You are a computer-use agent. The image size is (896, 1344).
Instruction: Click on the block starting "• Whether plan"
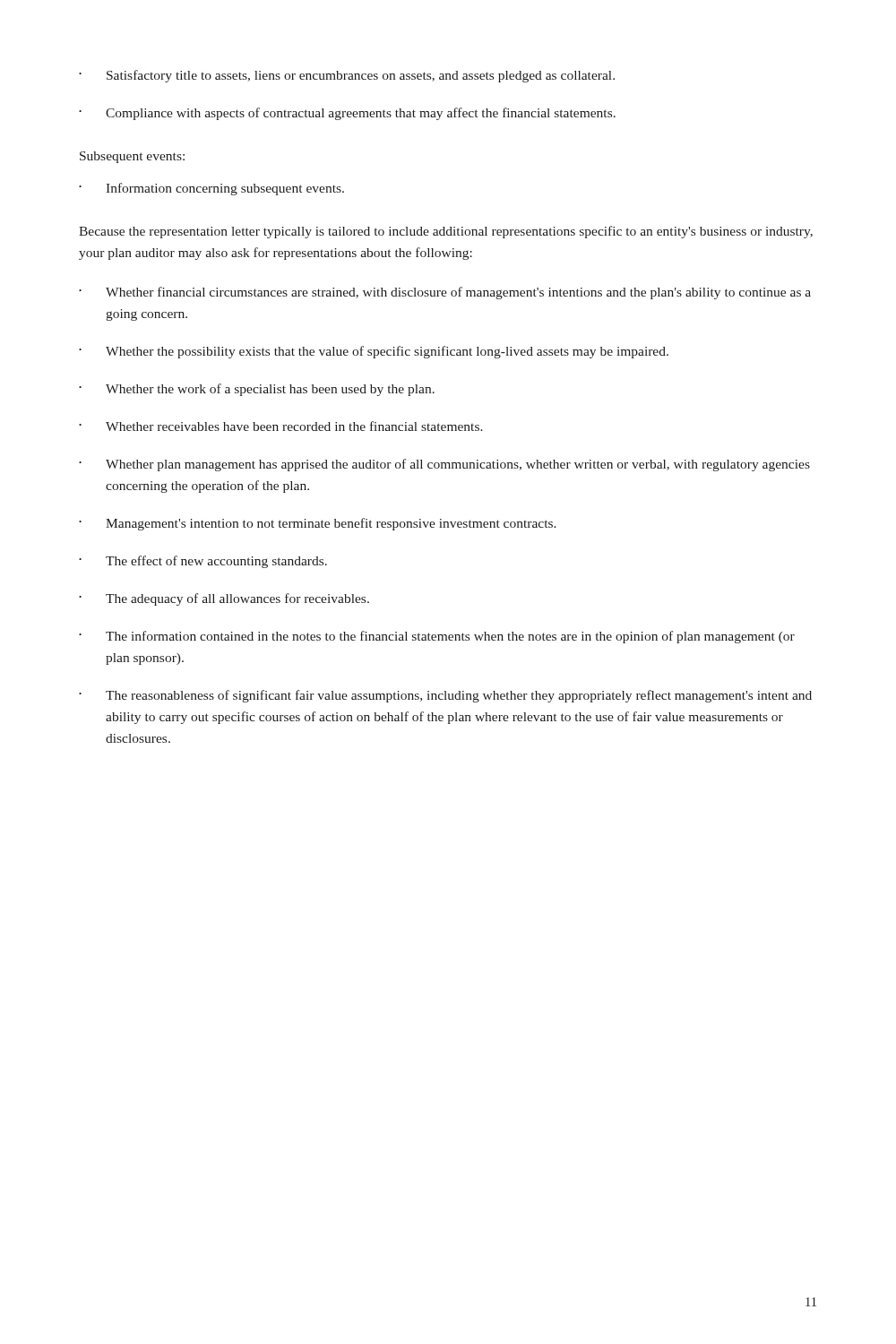tap(448, 475)
